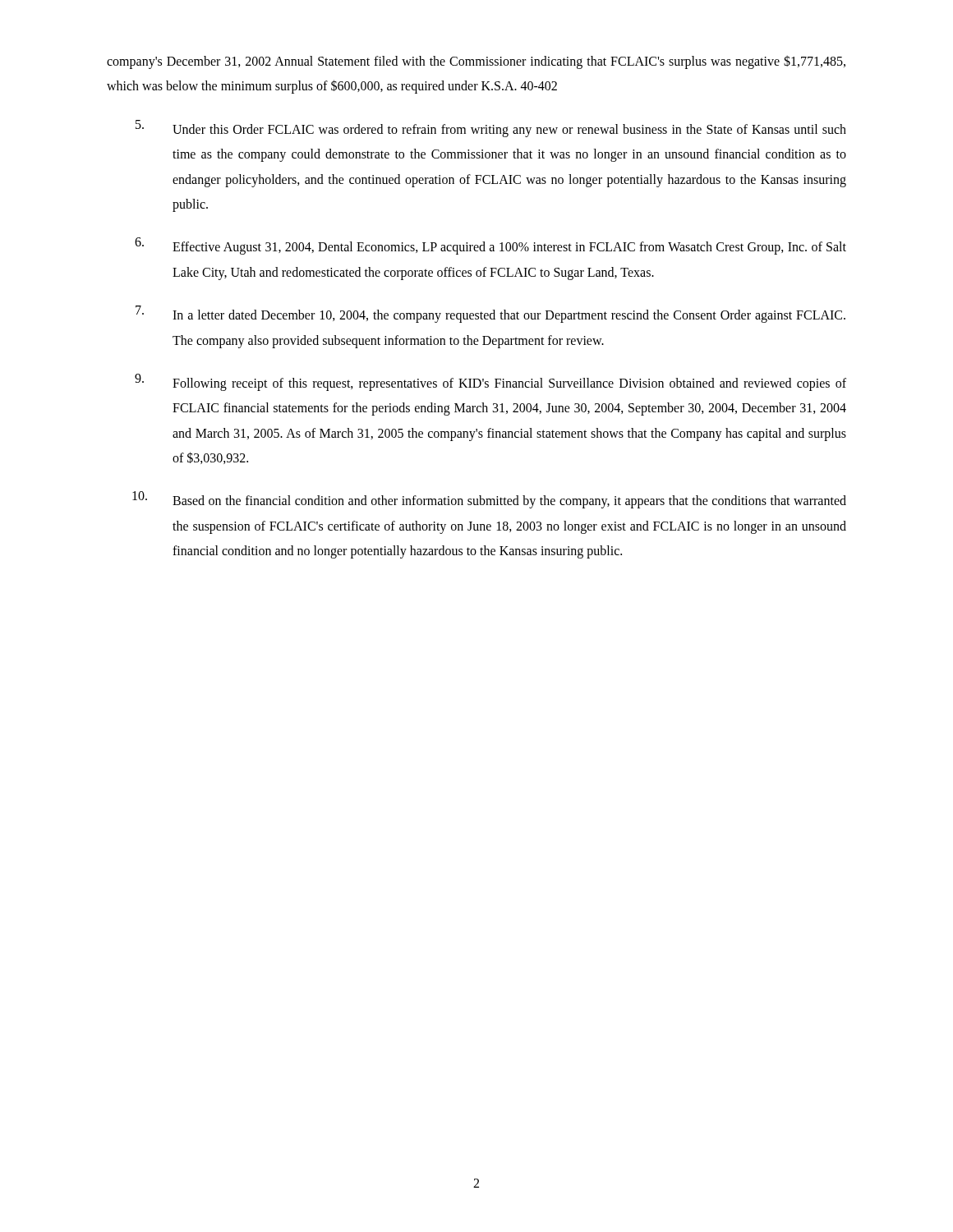The width and height of the screenshot is (953, 1232).
Task: Click on the element starting "Following receipt of this request,"
Action: coord(476,421)
